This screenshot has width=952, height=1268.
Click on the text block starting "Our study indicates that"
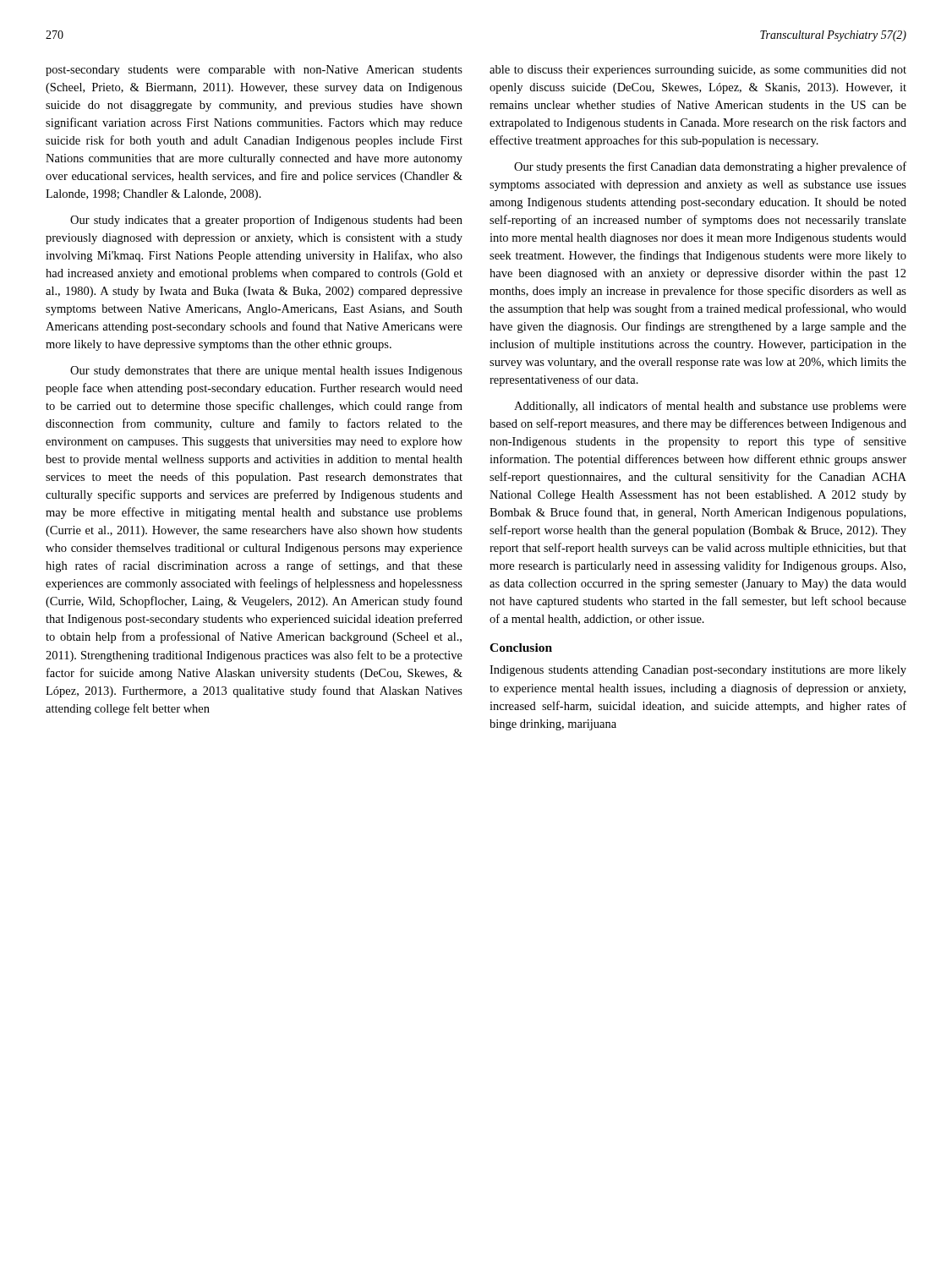click(x=254, y=283)
